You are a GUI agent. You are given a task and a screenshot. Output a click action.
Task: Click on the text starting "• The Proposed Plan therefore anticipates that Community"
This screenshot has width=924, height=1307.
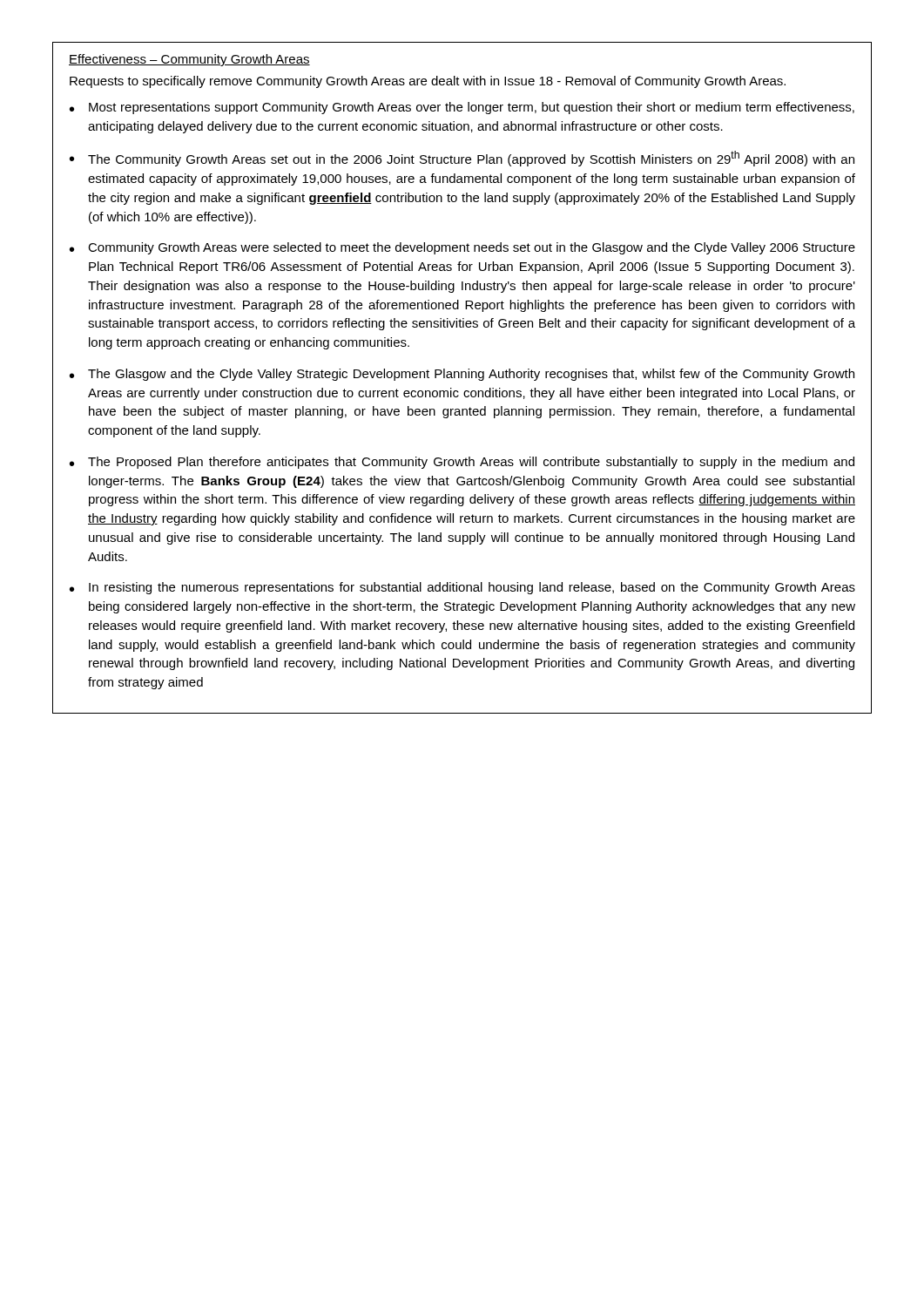click(462, 509)
